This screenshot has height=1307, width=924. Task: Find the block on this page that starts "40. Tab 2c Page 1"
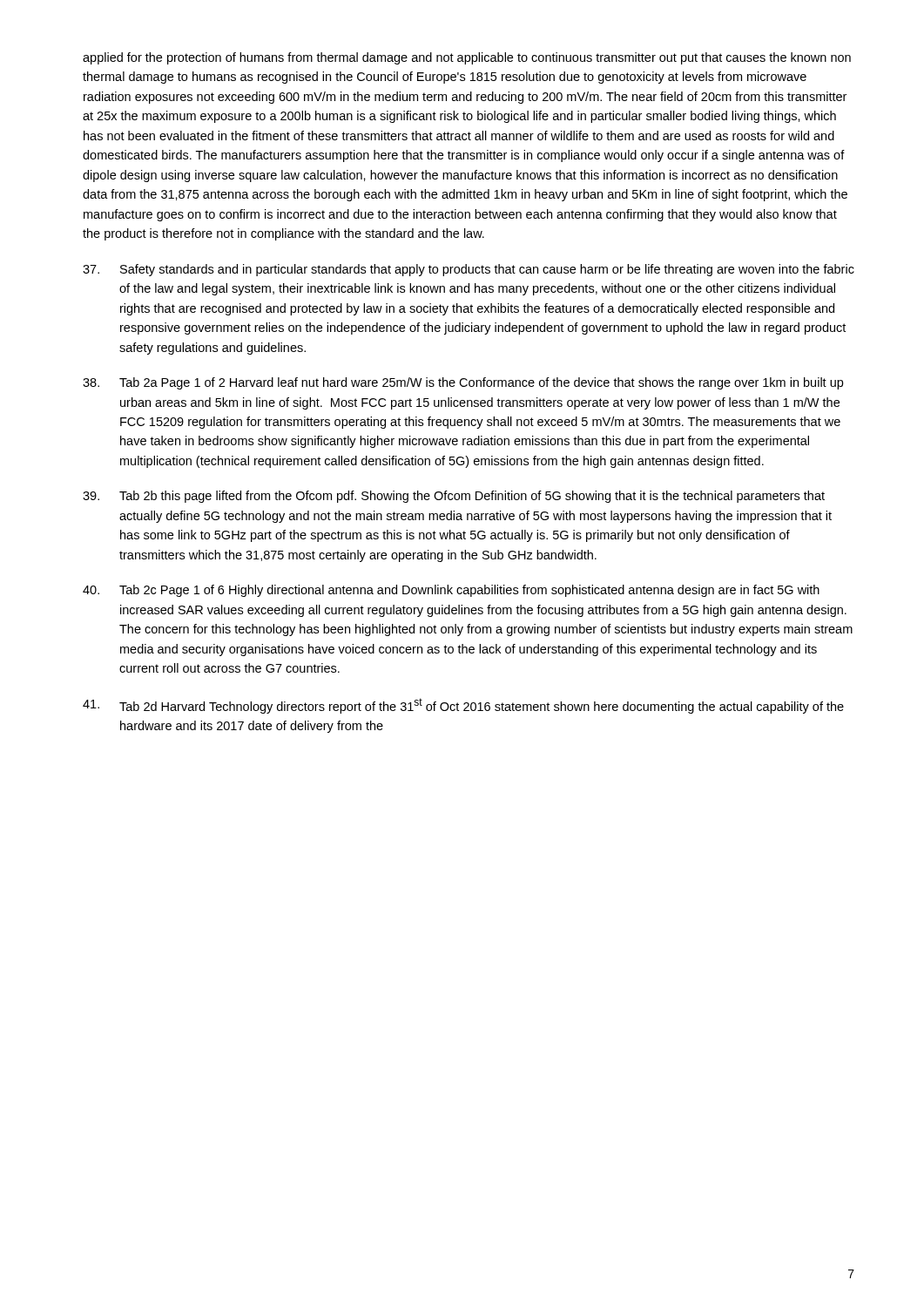469,630
